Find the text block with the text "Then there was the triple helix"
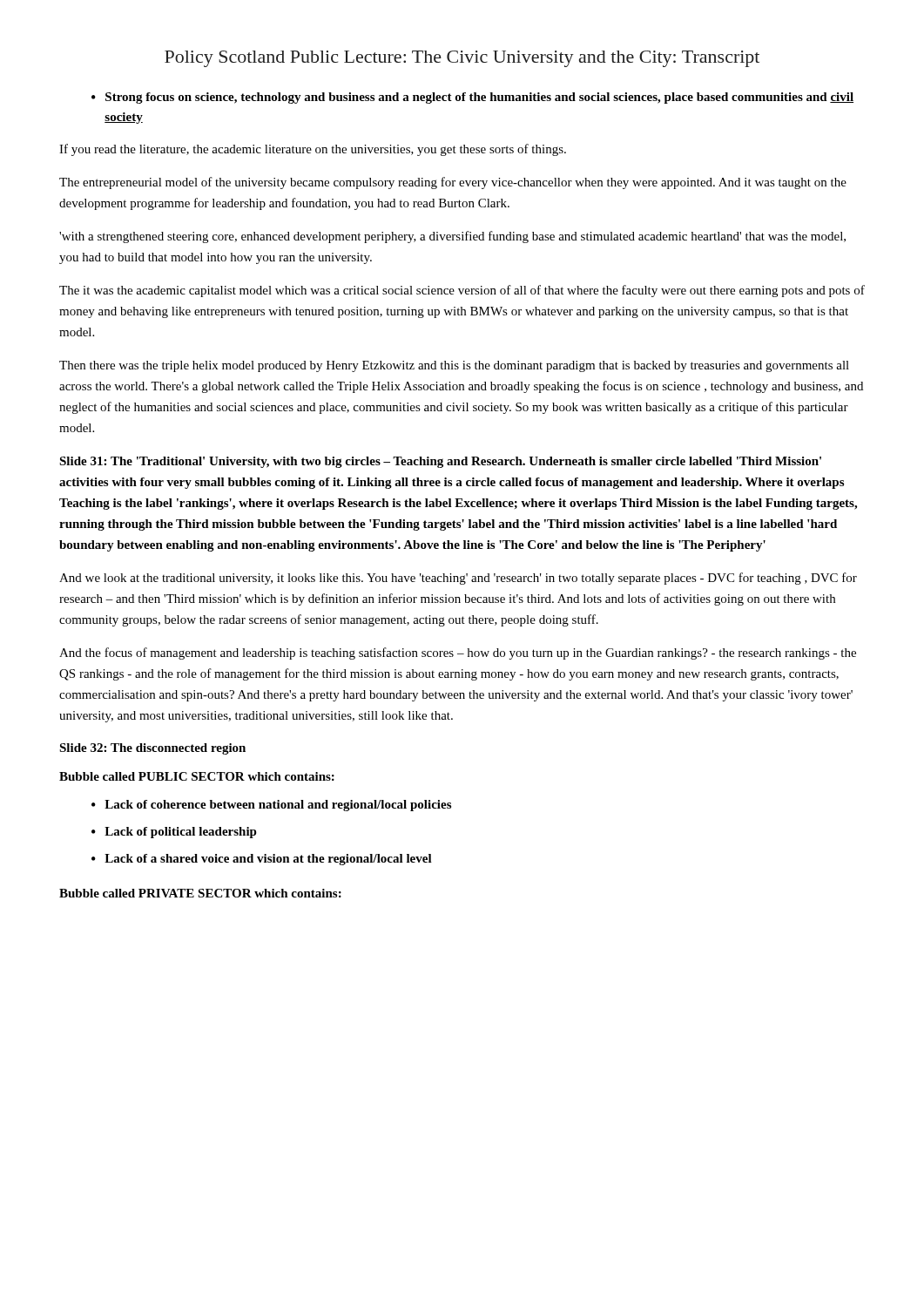 (x=461, y=396)
